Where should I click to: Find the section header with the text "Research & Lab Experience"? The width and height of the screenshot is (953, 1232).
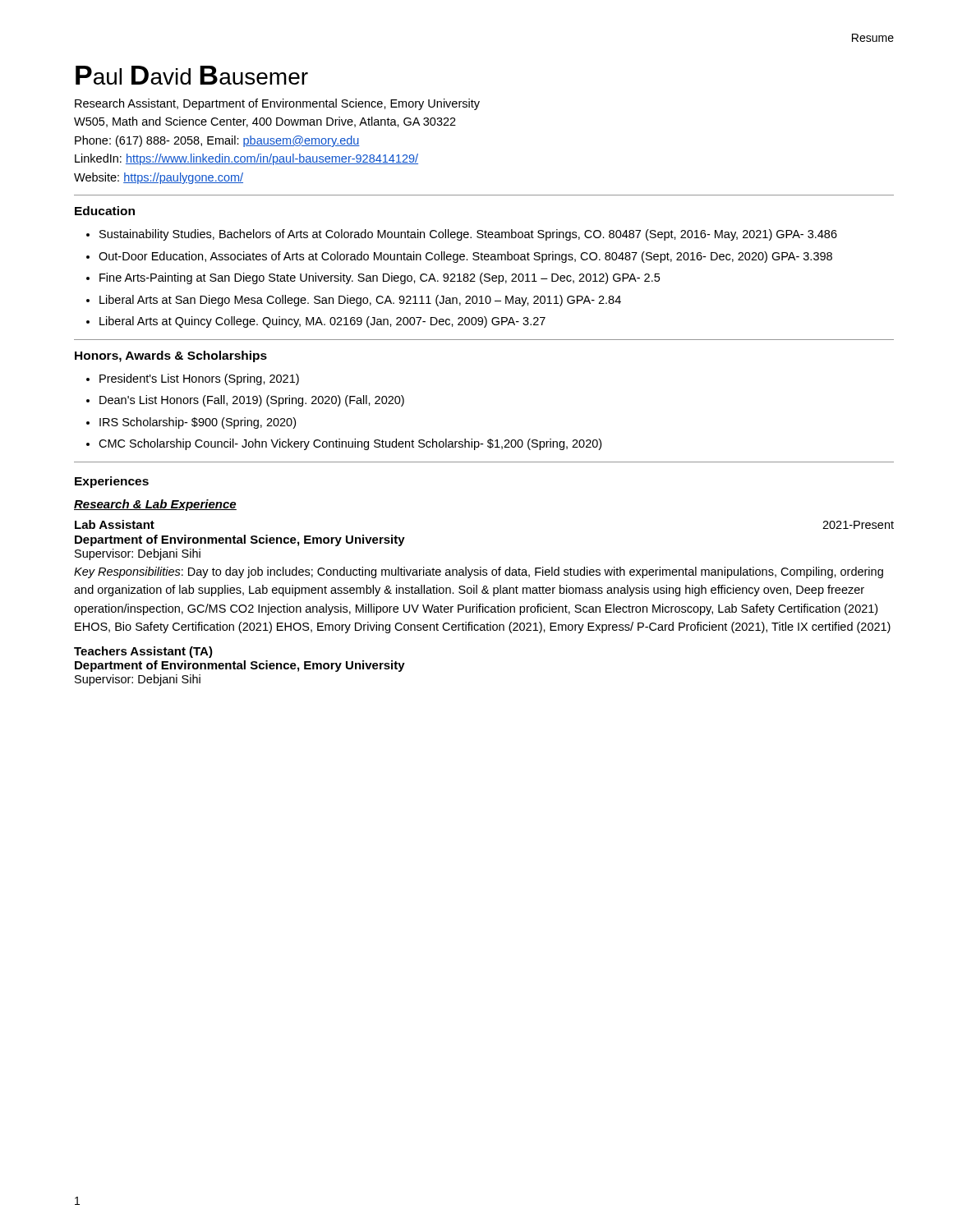tap(155, 504)
